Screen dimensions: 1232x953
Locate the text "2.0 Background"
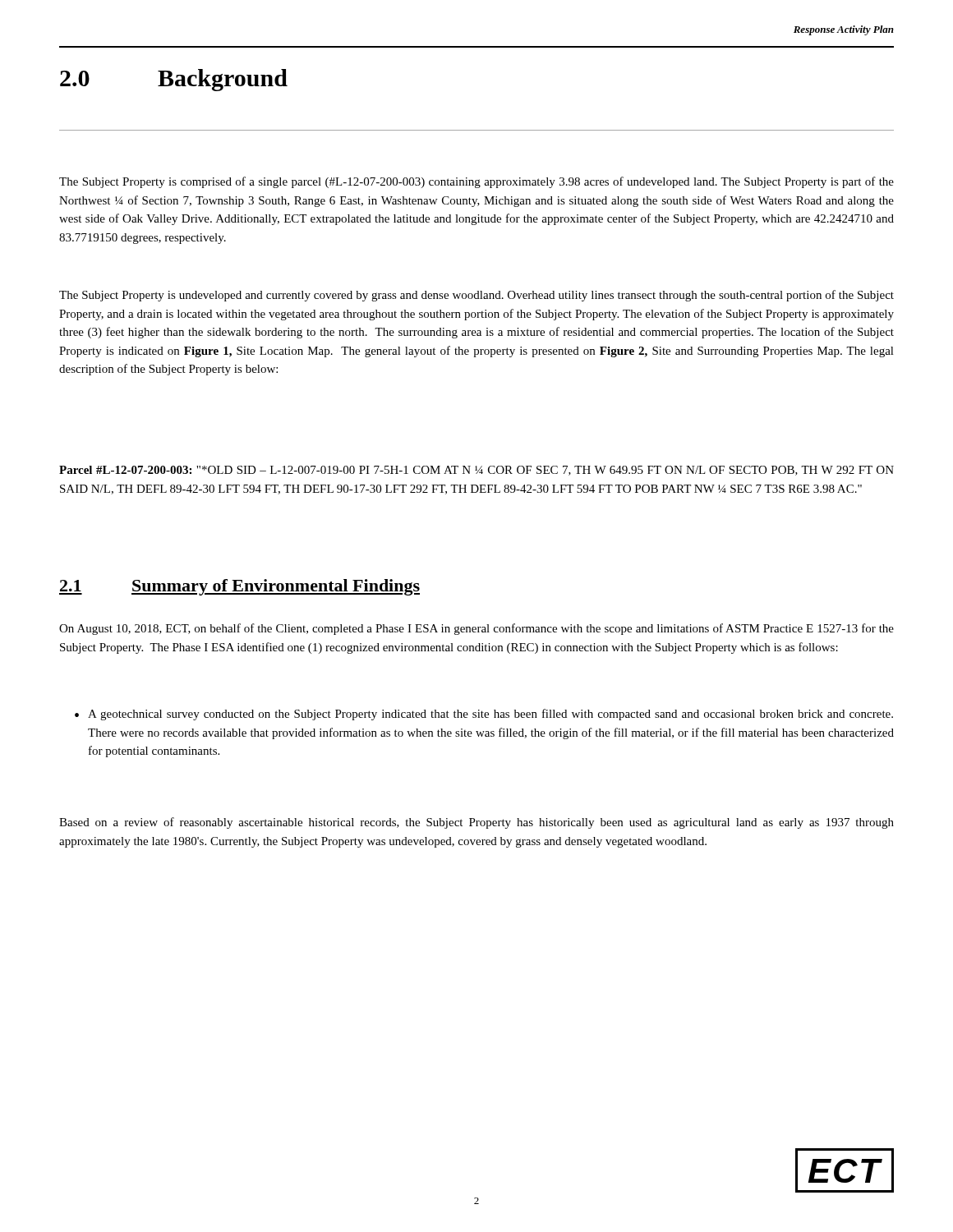[x=174, y=80]
